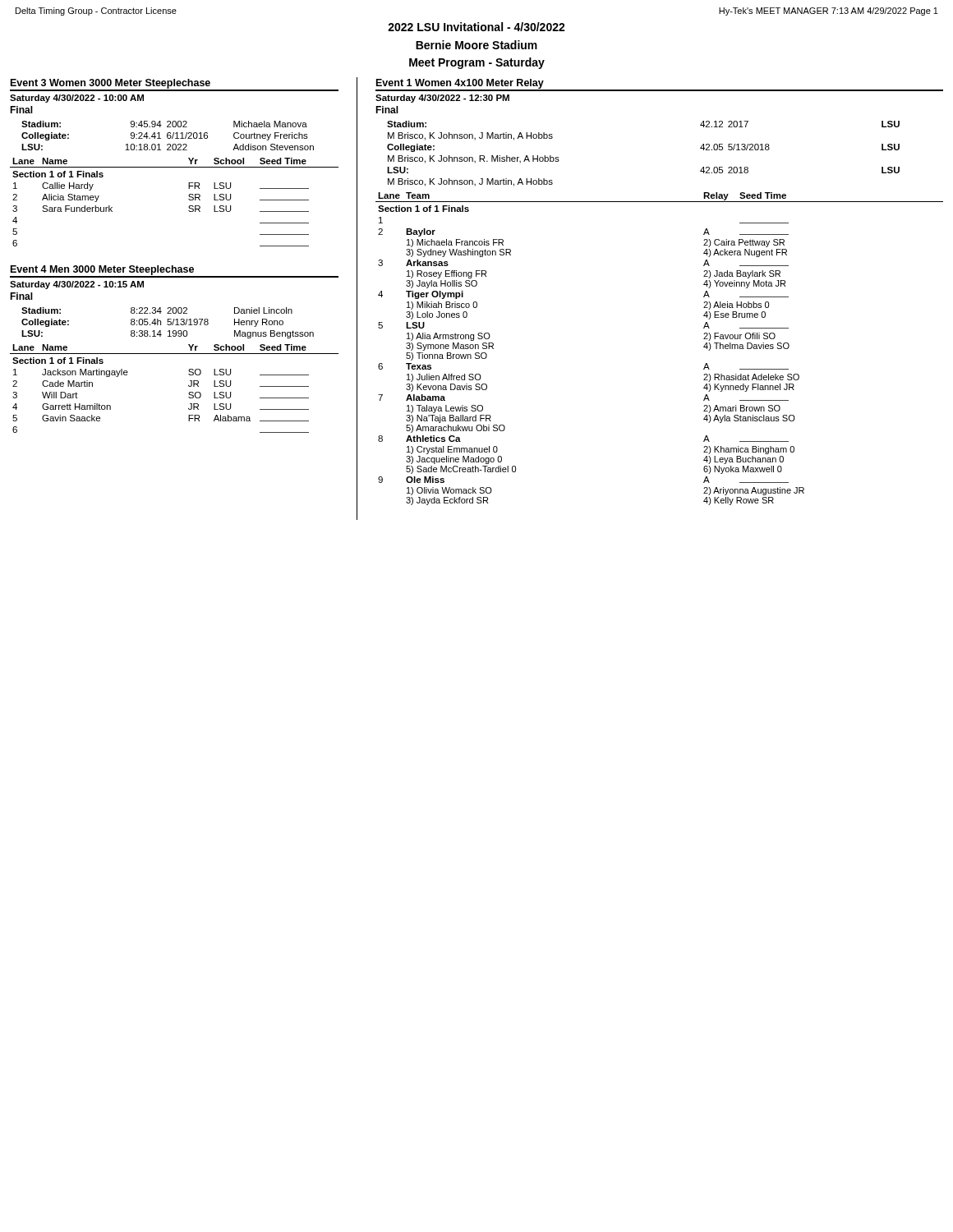
Task: Click on the table containing "Alicia Stamey"
Action: (174, 202)
